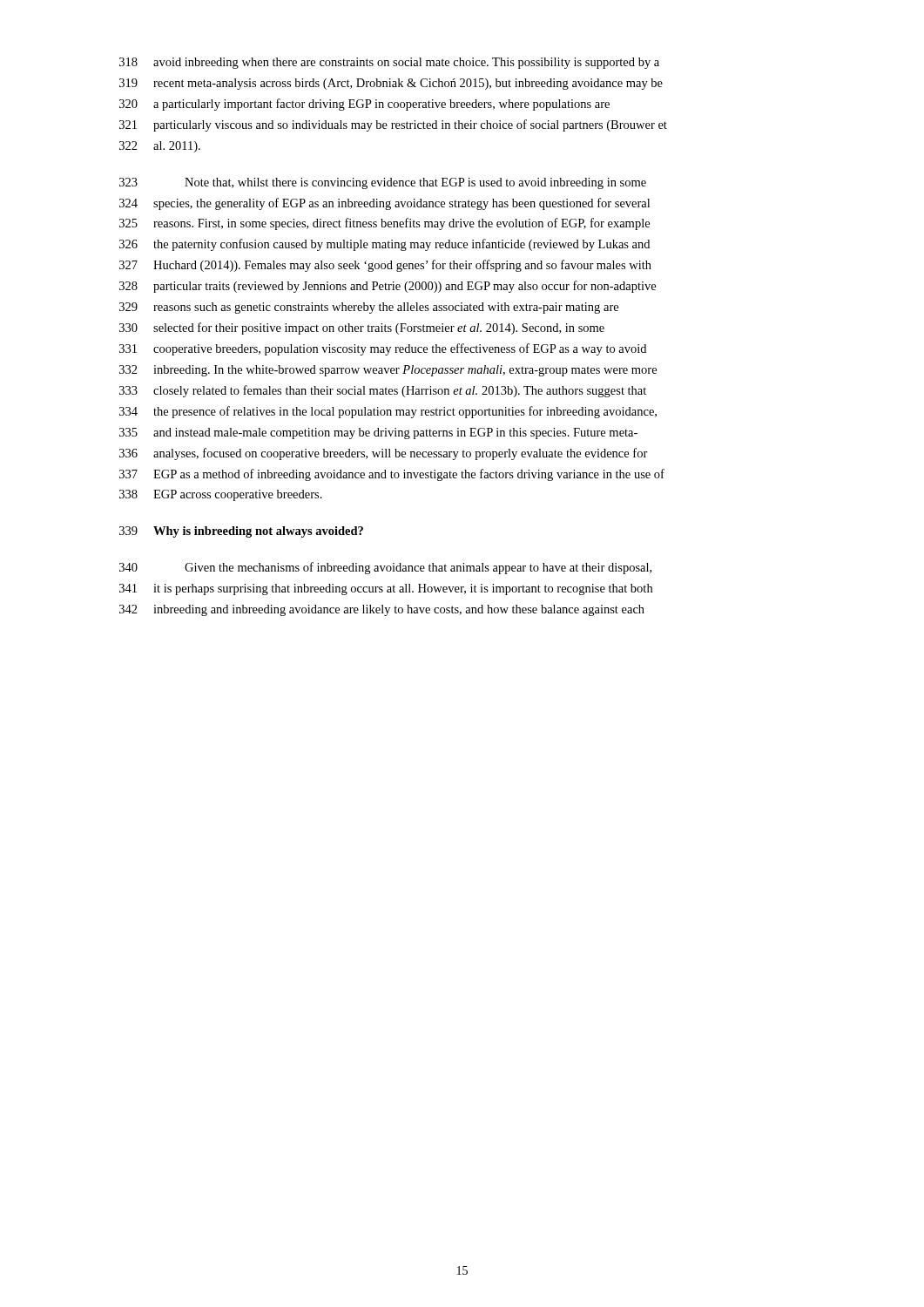Find the text block that says "333 closely related to"
Image resolution: width=924 pixels, height=1307 pixels.
coord(466,391)
